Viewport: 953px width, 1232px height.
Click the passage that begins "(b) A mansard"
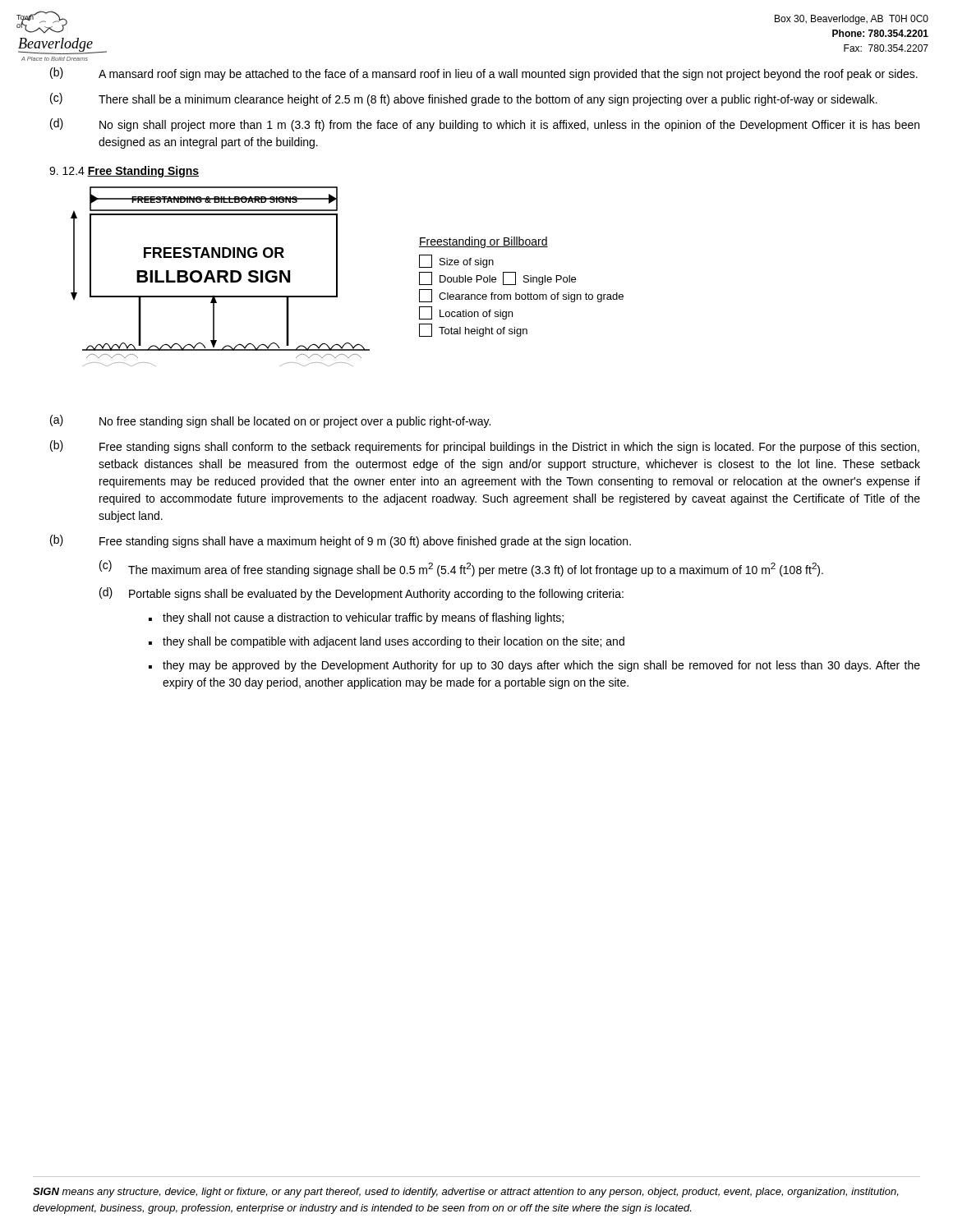tap(485, 74)
